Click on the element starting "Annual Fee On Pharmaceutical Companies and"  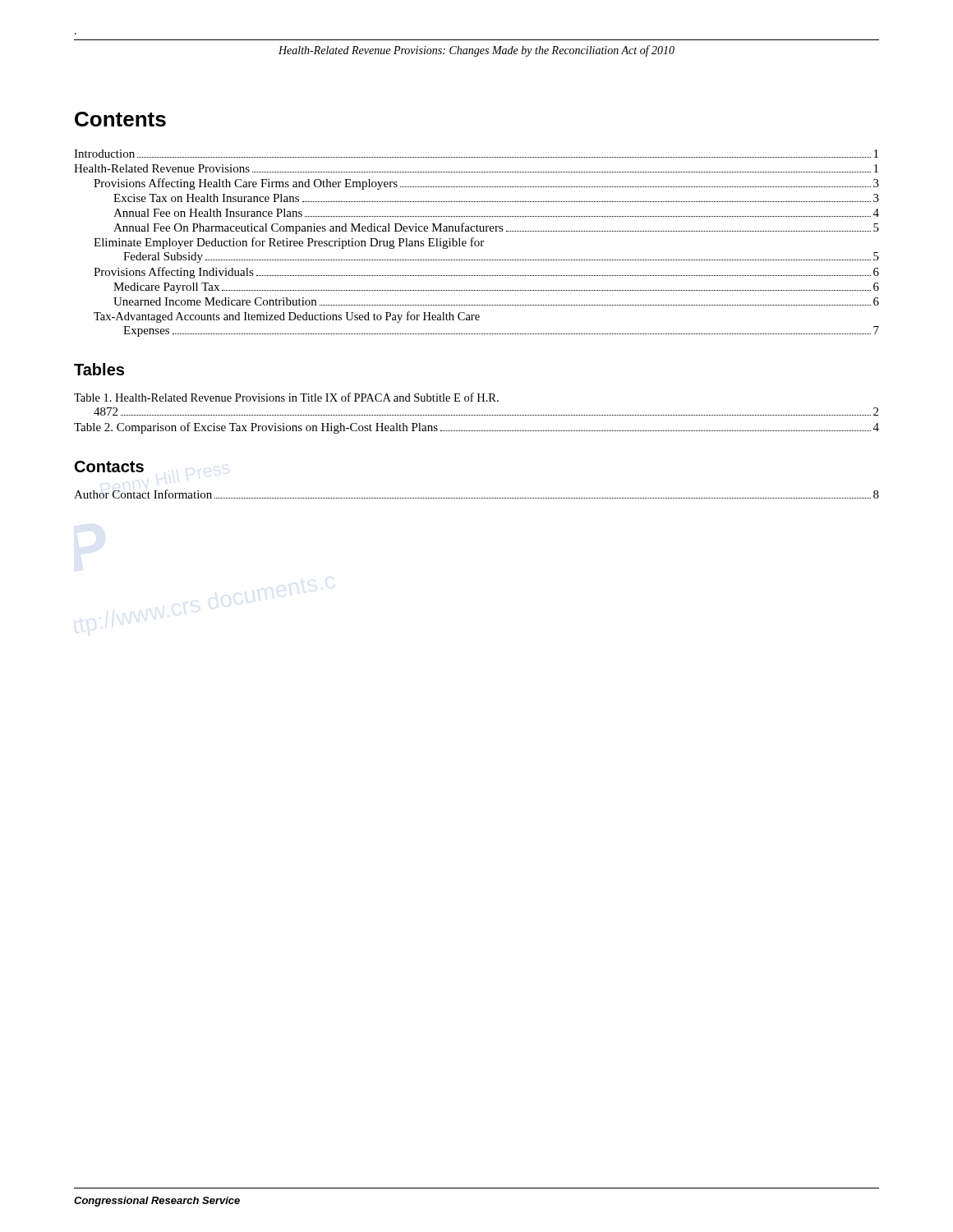coord(476,228)
